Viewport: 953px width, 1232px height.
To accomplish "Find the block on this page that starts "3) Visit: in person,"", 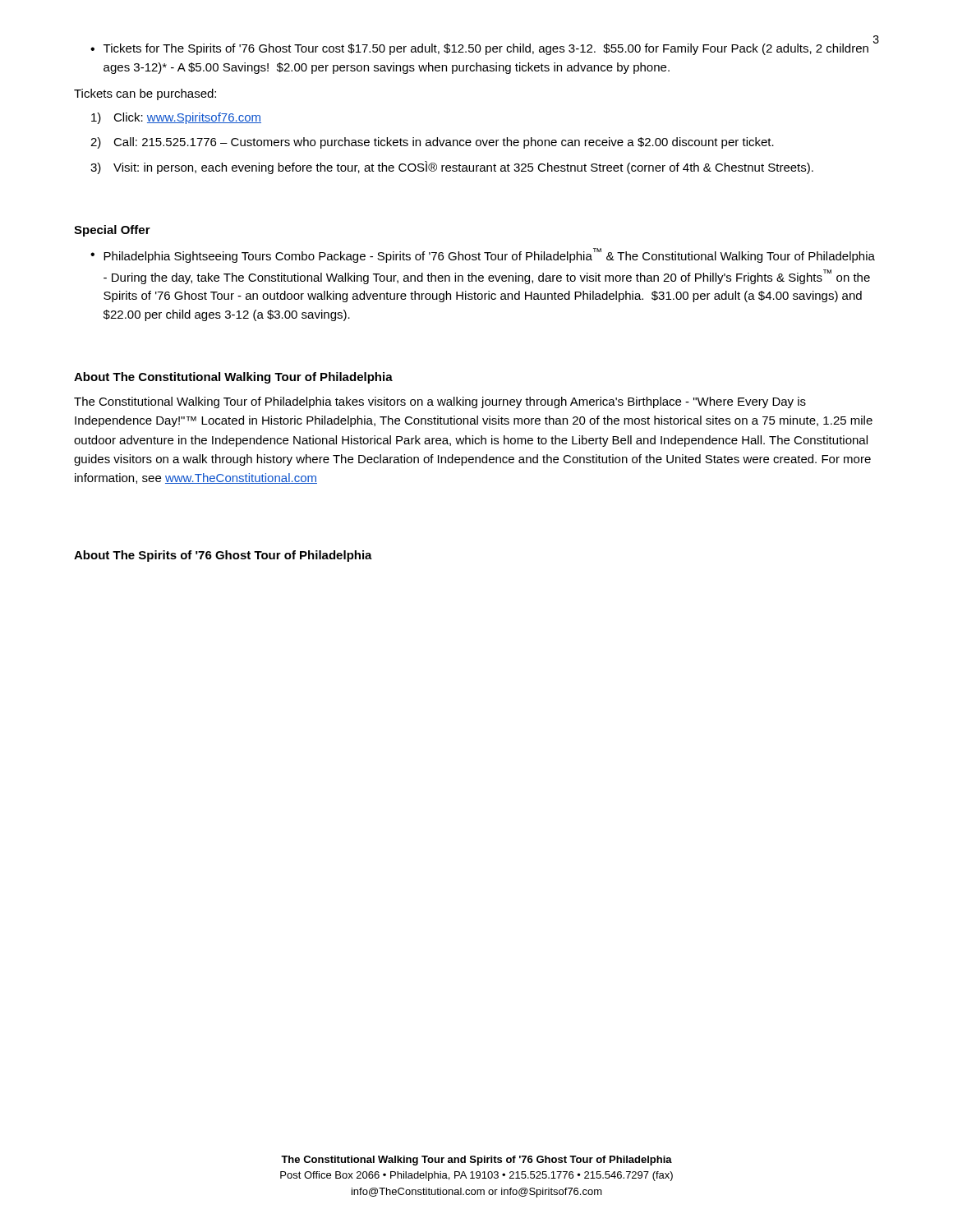I will [452, 167].
